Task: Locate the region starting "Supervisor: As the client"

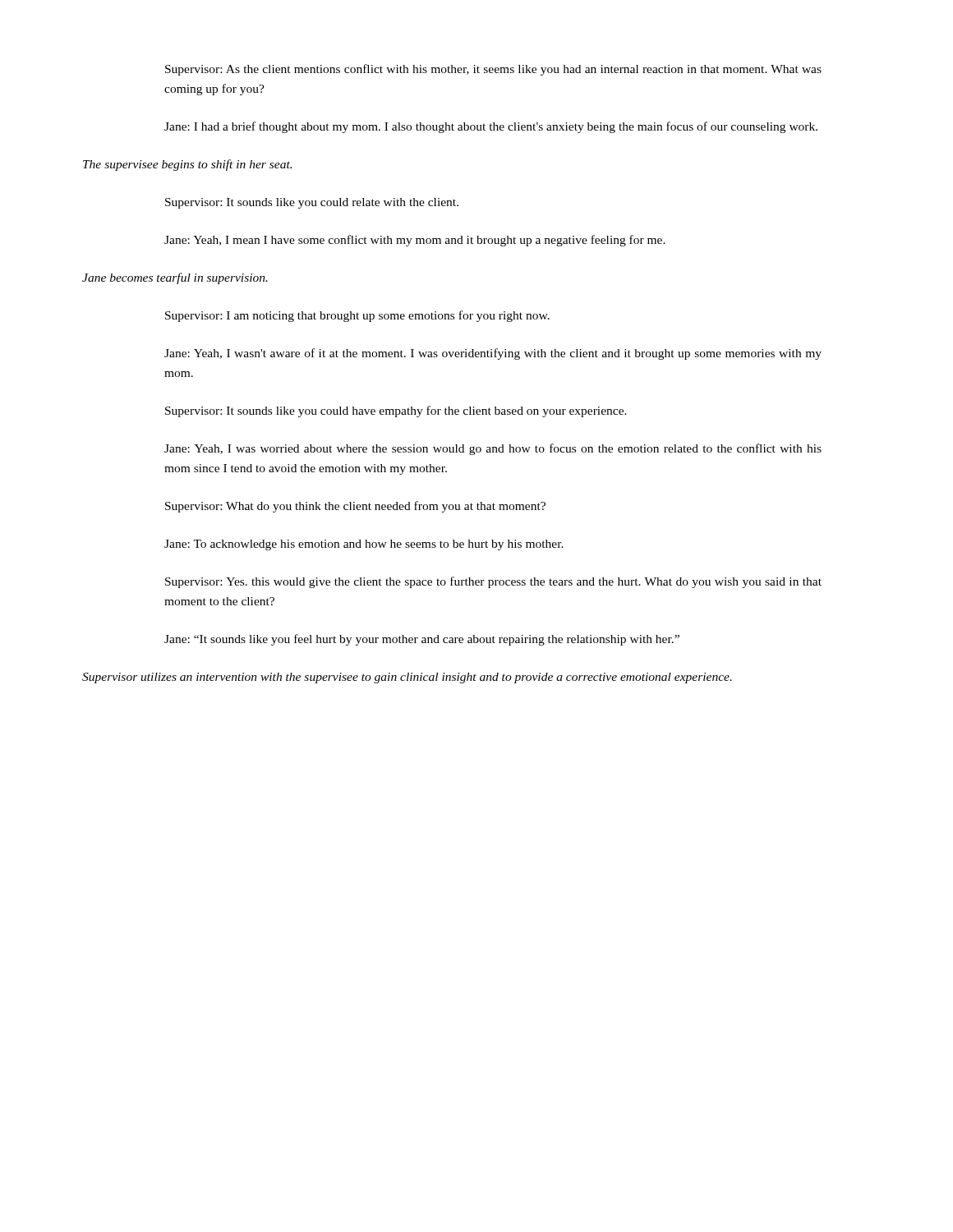Action: (x=493, y=78)
